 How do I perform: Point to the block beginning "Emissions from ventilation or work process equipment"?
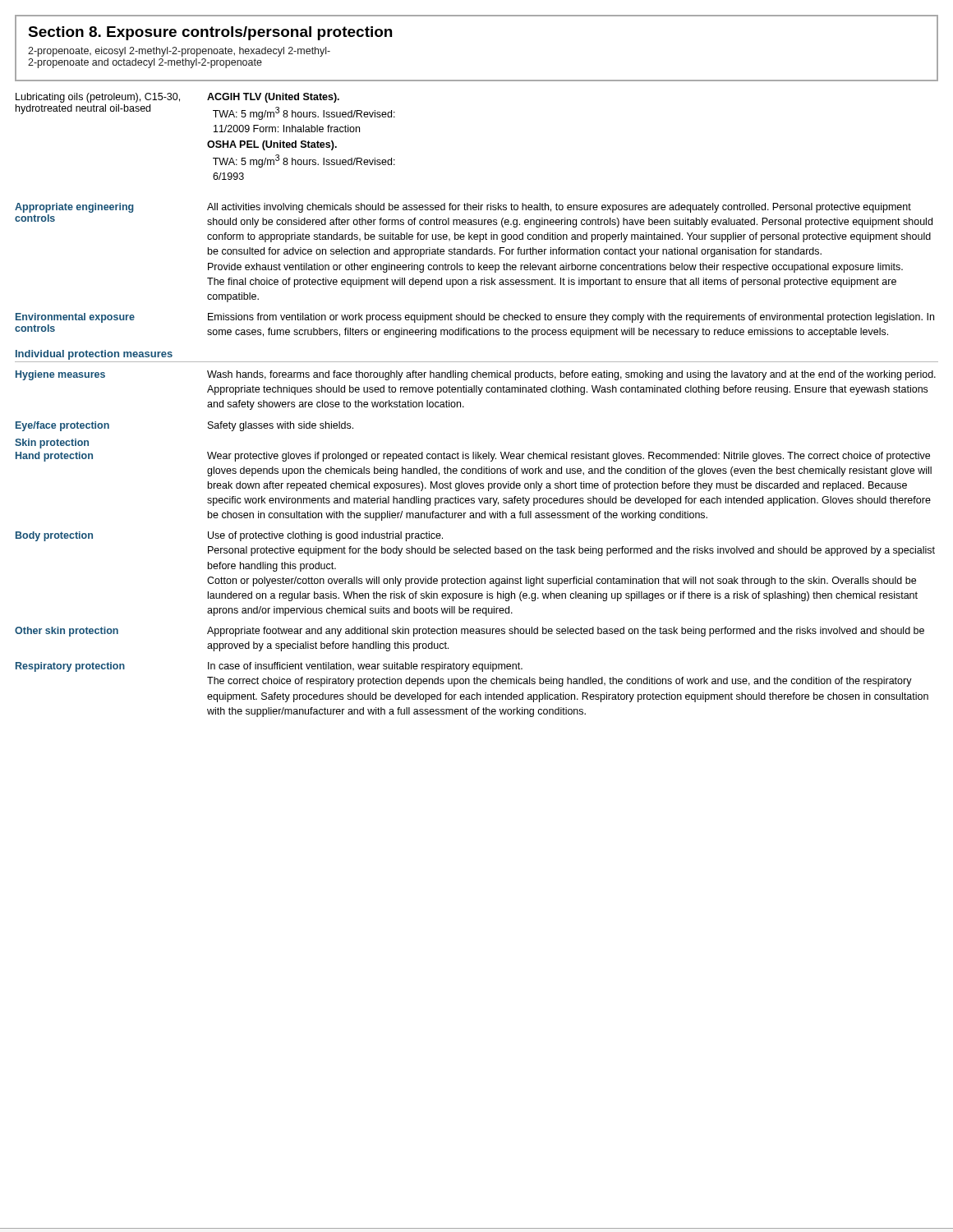[571, 324]
